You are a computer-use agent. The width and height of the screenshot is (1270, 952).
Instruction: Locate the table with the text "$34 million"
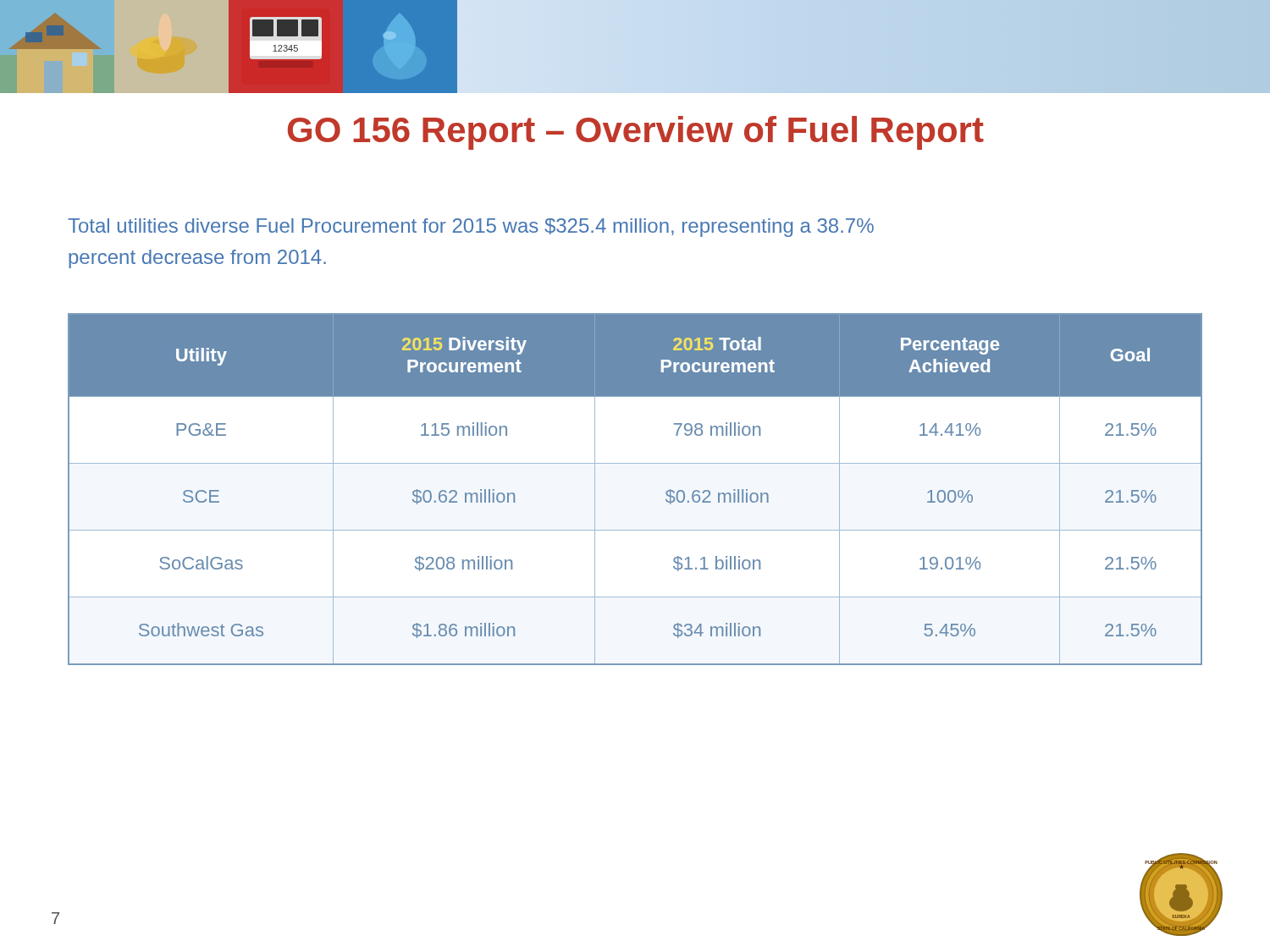click(635, 489)
